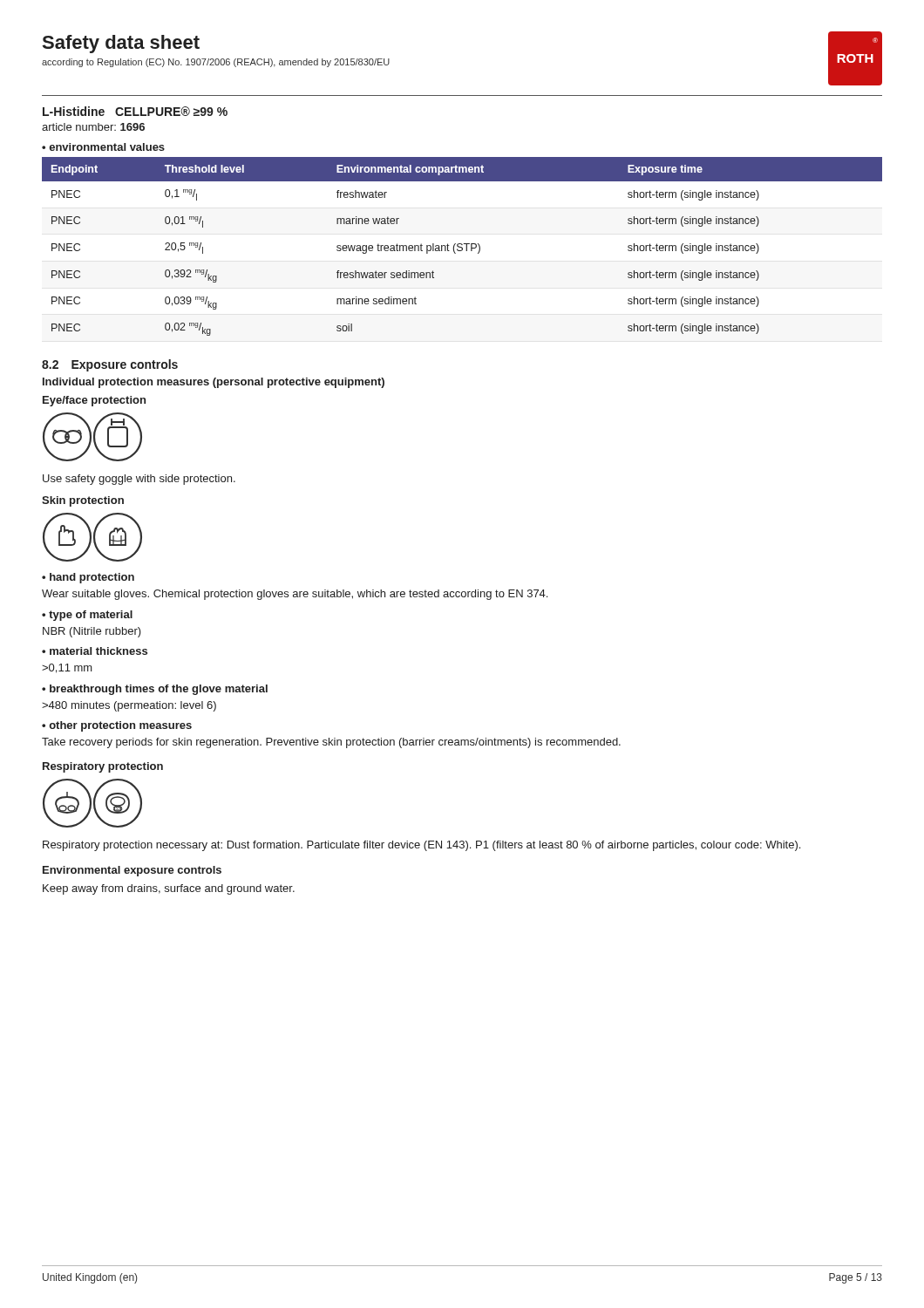This screenshot has height=1308, width=924.
Task: Where does it say "Use safety goggle with side protection."?
Action: point(139,478)
